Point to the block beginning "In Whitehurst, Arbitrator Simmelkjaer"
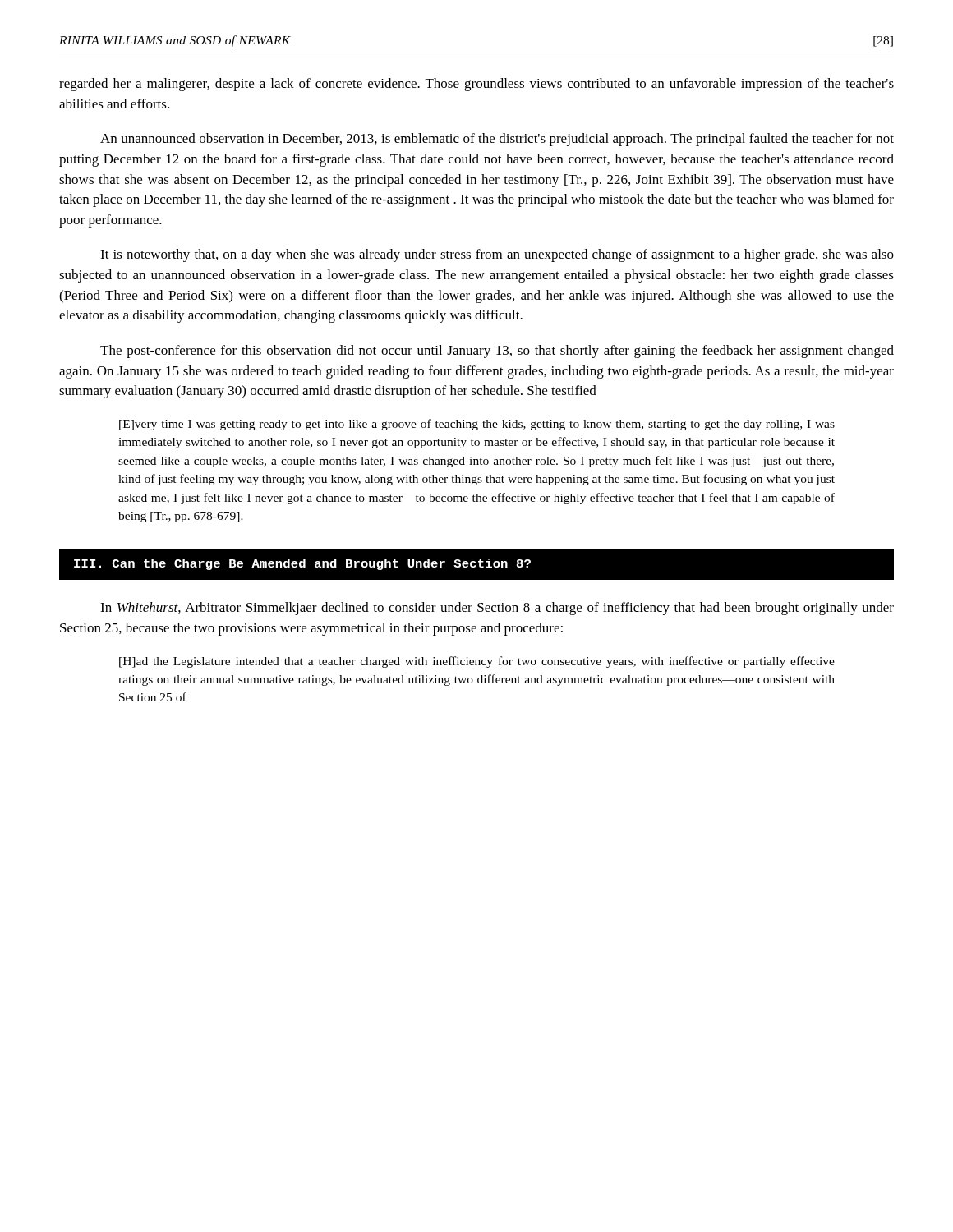 tap(476, 618)
